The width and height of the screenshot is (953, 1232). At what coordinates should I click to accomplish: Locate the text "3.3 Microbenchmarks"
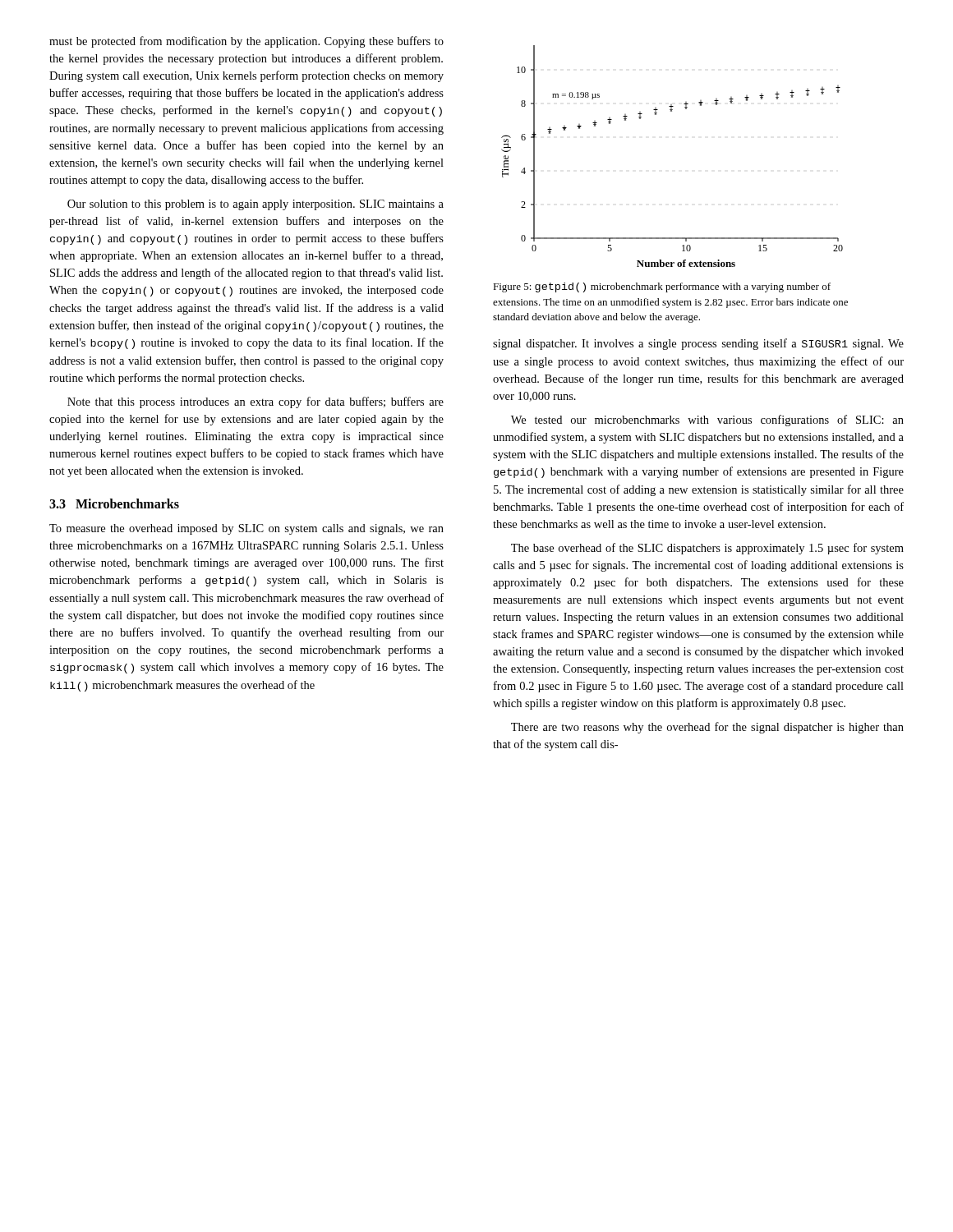(114, 504)
